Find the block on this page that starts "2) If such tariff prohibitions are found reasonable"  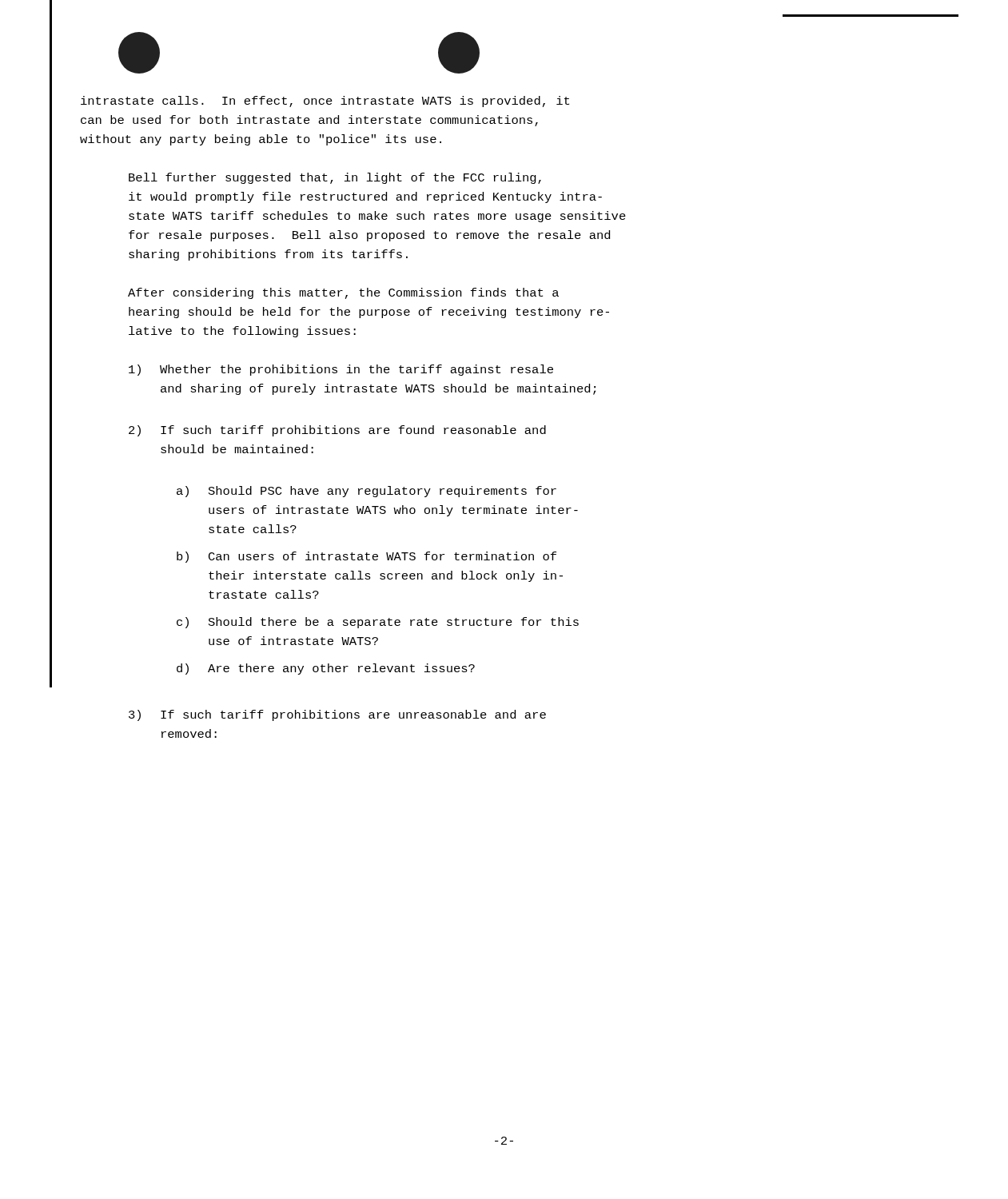(337, 441)
